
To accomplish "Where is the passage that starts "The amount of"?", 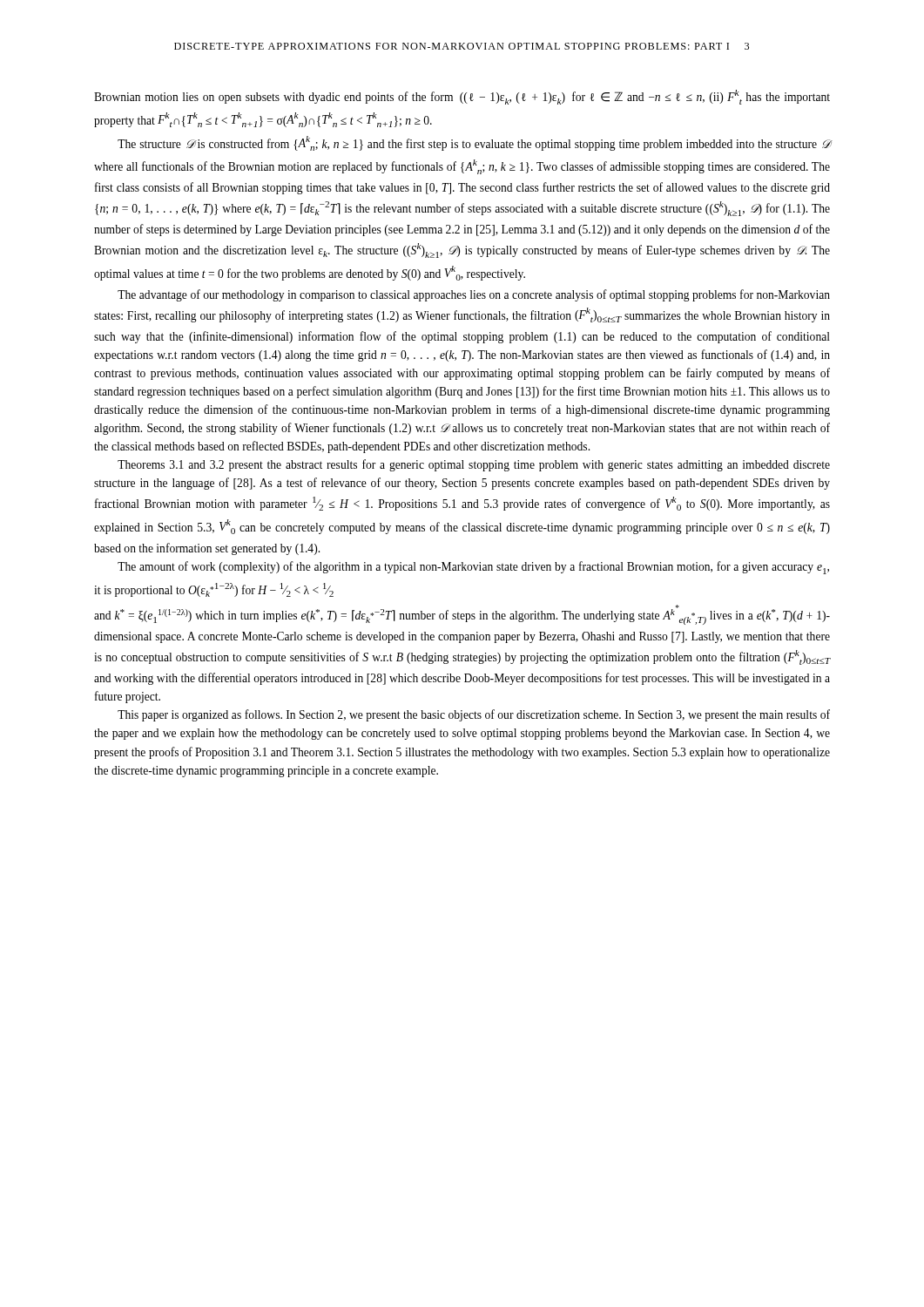I will tap(462, 632).
